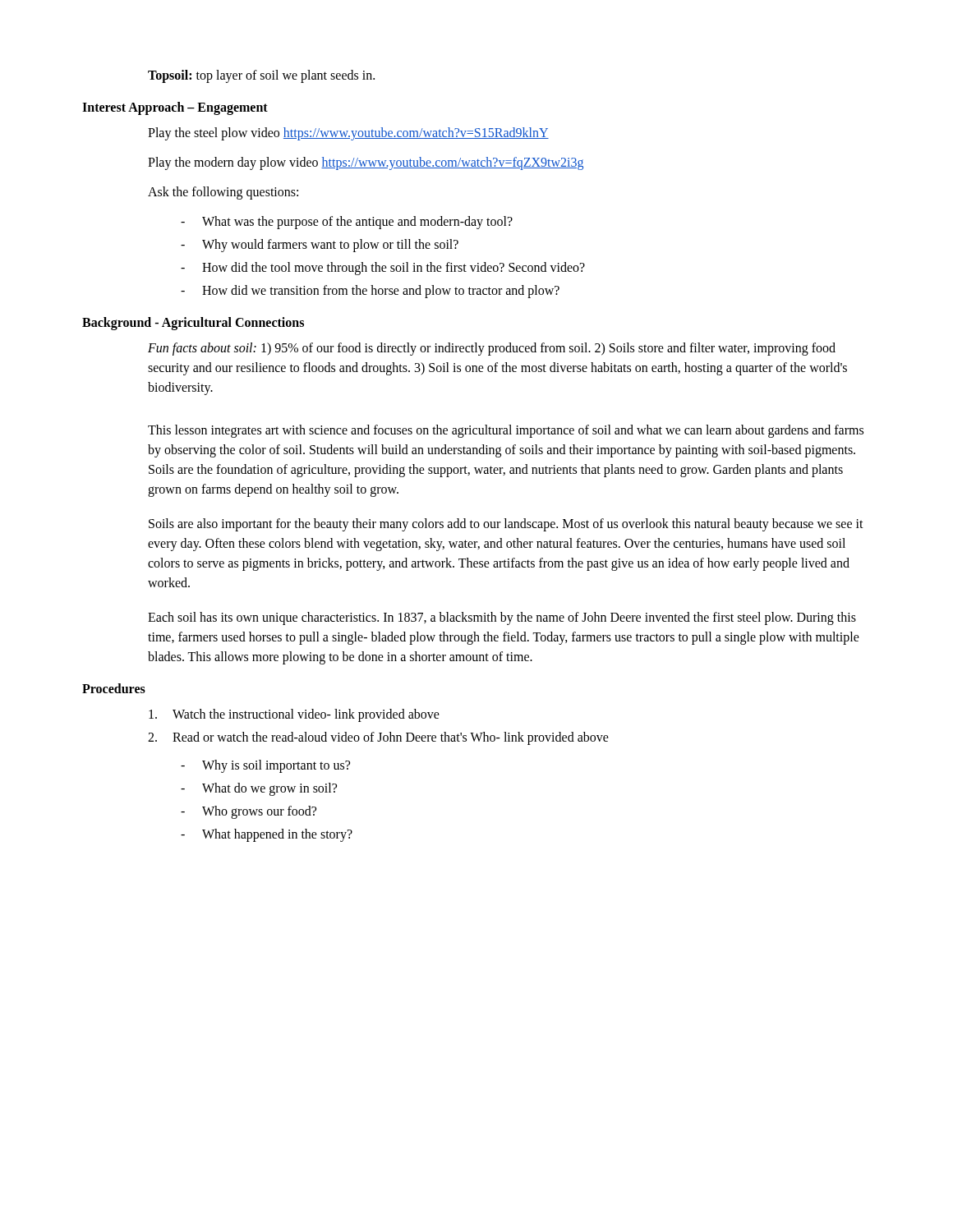
Task: Point to the text starting "Fun facts about soil: 1) 95% of our"
Action: click(x=509, y=368)
